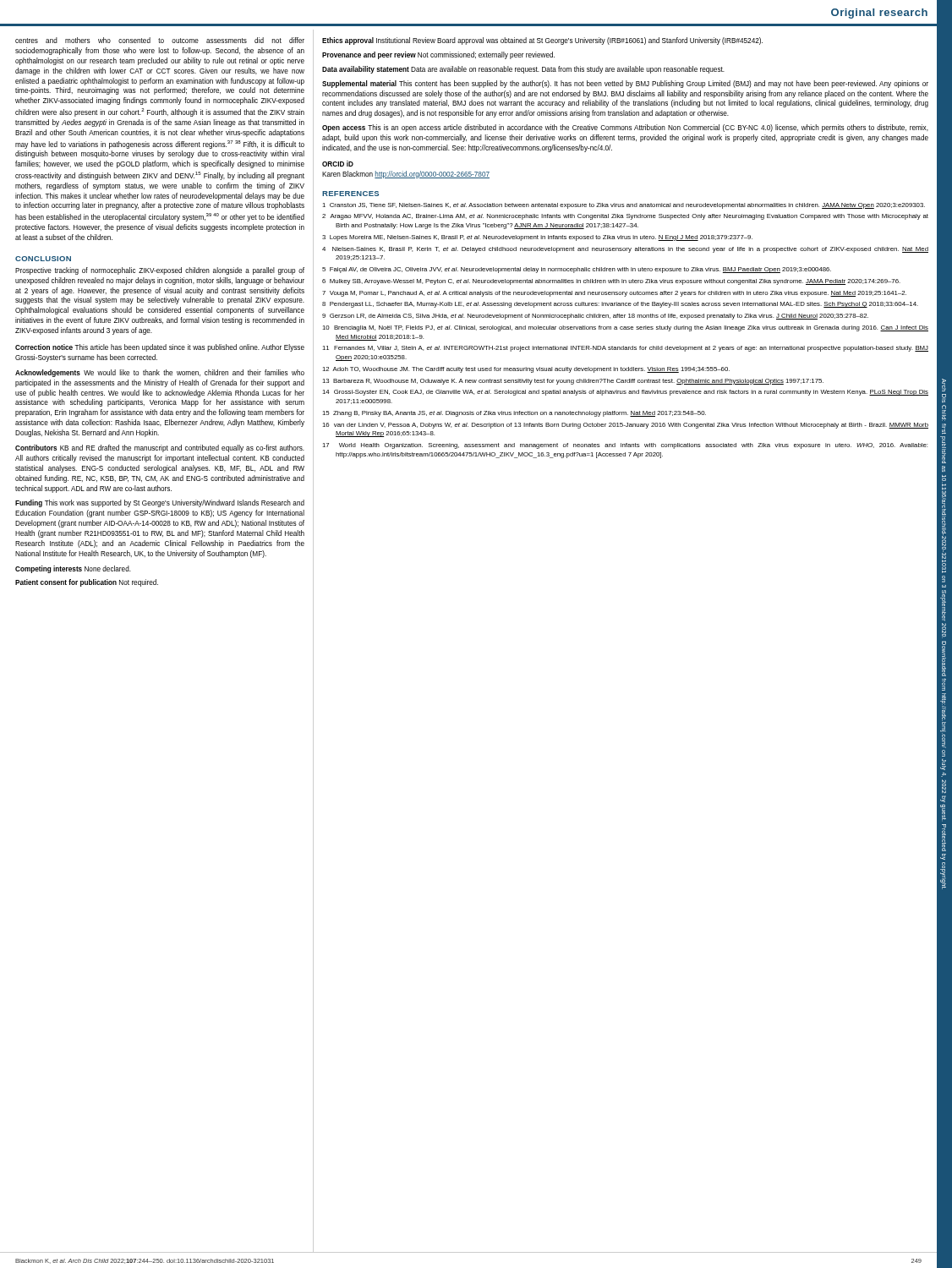Select the text block containing "Contributors KB and RE drafted the"

point(160,469)
